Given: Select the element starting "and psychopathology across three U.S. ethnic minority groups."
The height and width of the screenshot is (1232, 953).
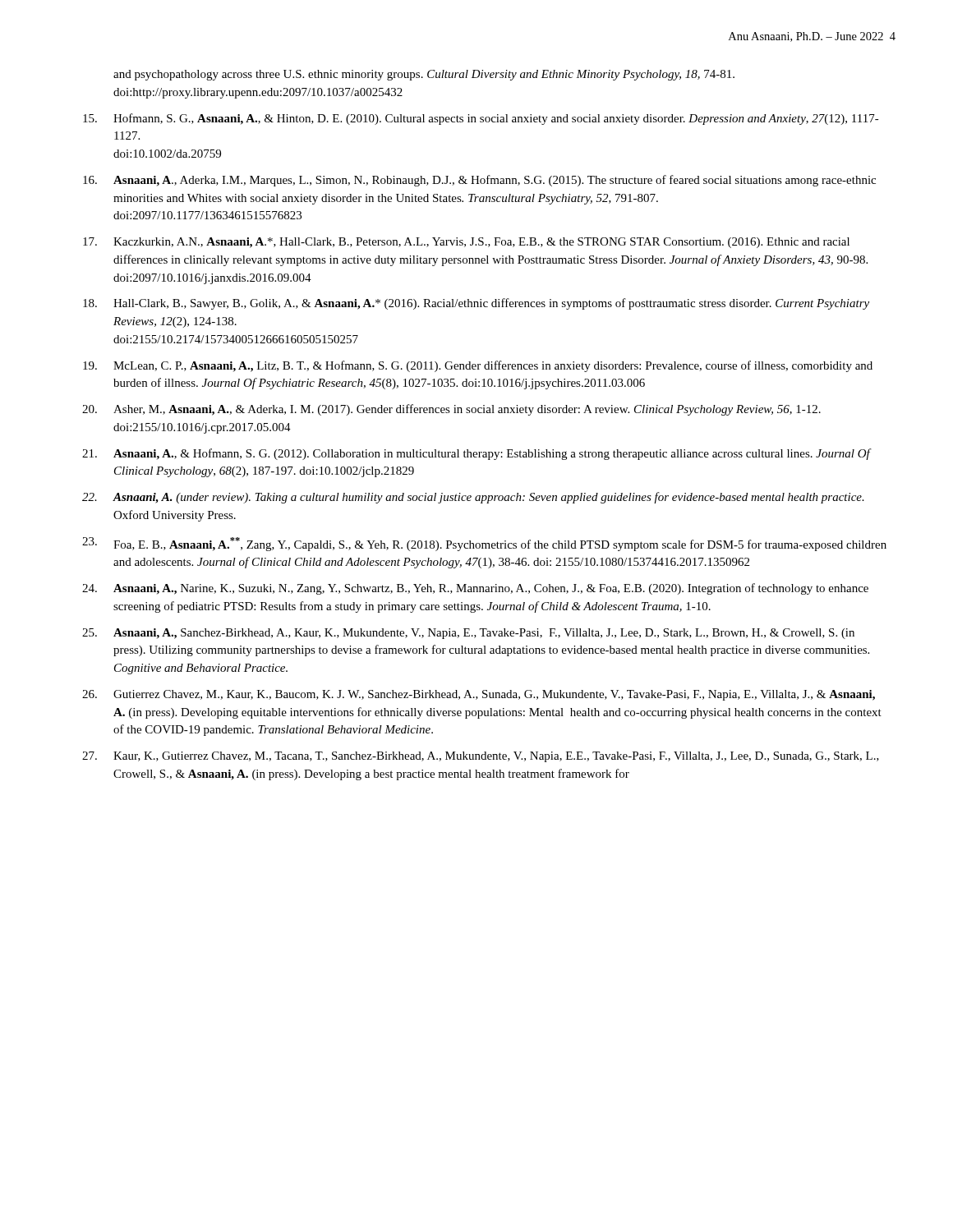Looking at the screenshot, I should coord(424,83).
